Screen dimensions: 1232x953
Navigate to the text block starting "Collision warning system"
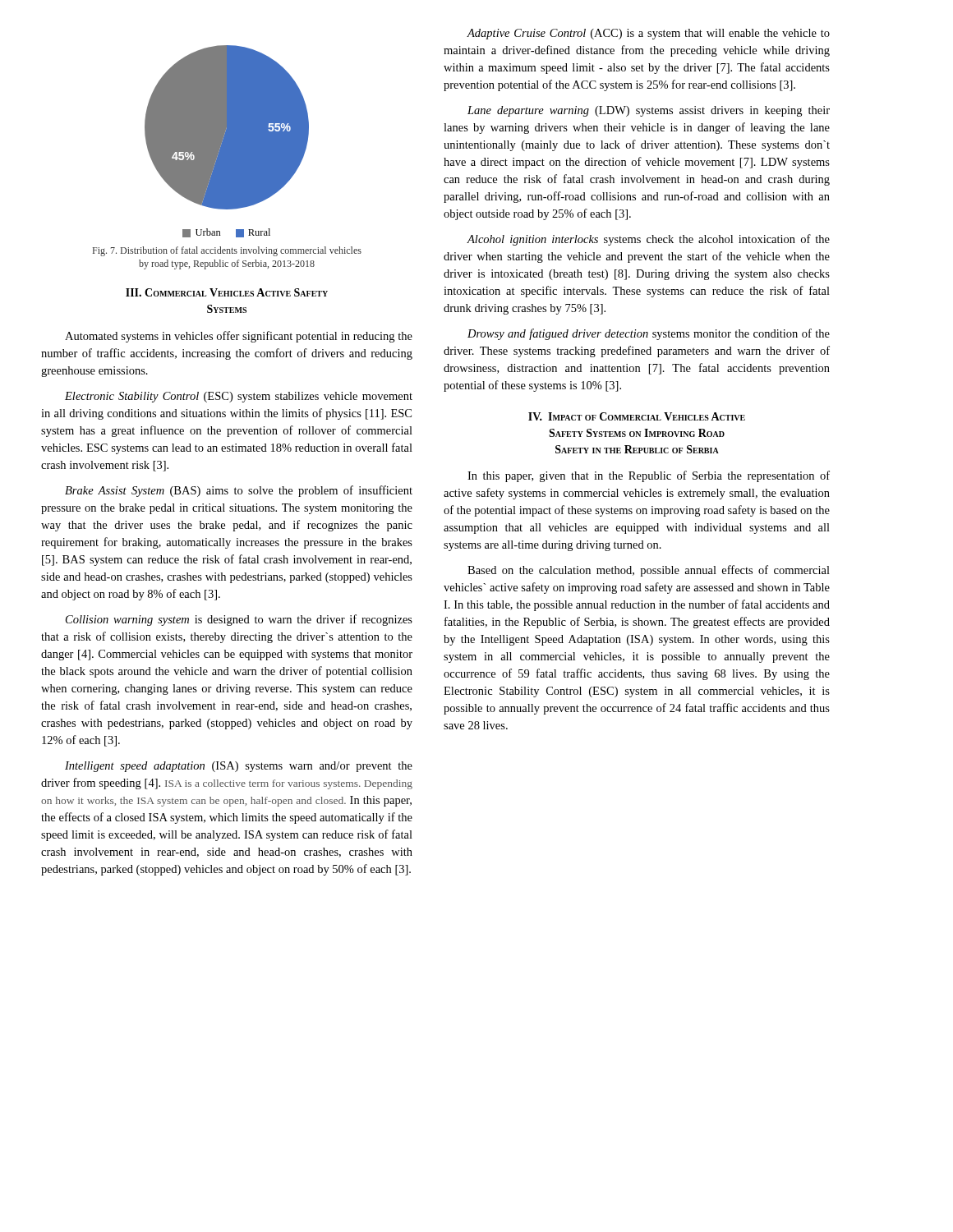coord(227,680)
